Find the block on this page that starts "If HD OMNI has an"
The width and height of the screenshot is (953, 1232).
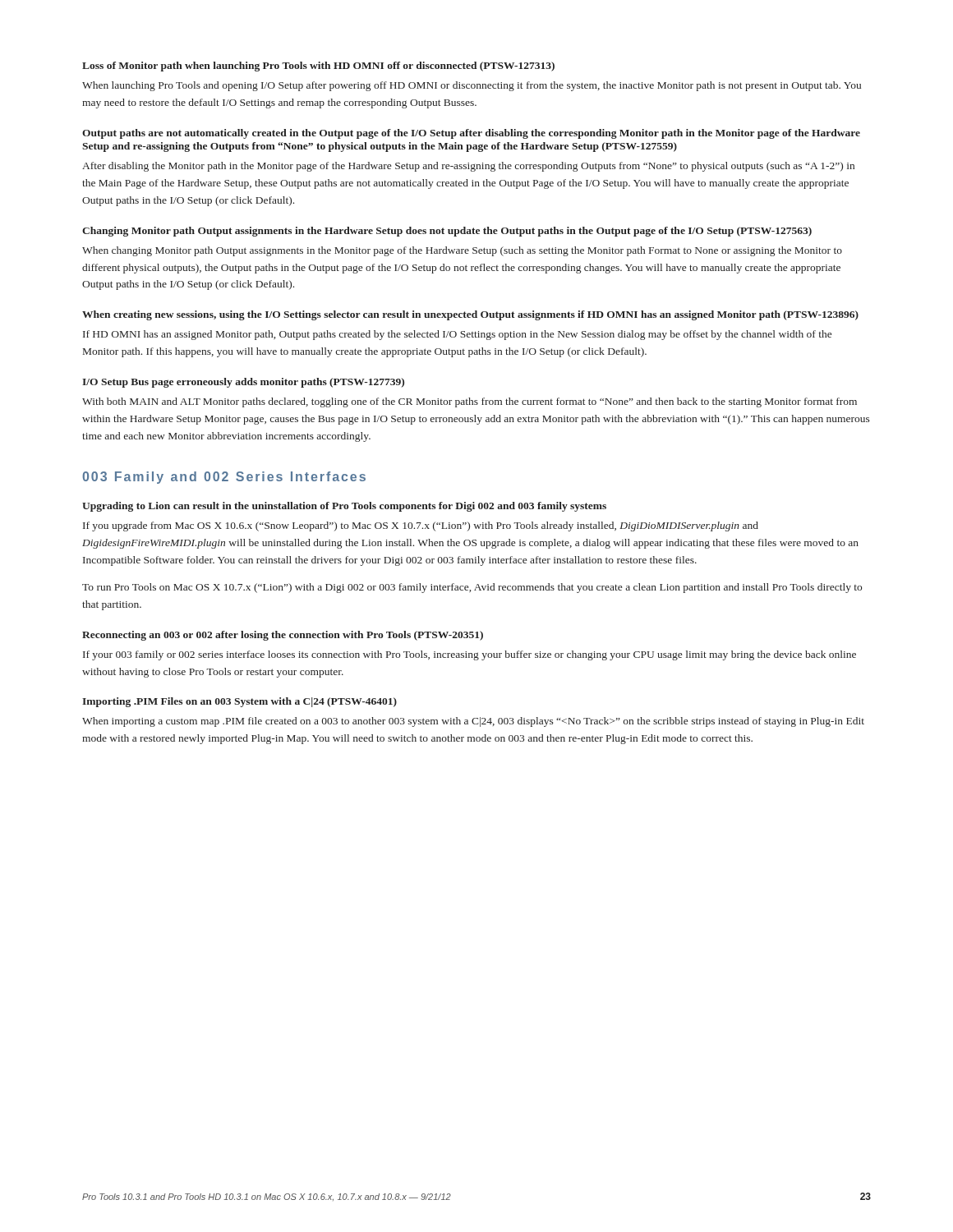point(457,343)
